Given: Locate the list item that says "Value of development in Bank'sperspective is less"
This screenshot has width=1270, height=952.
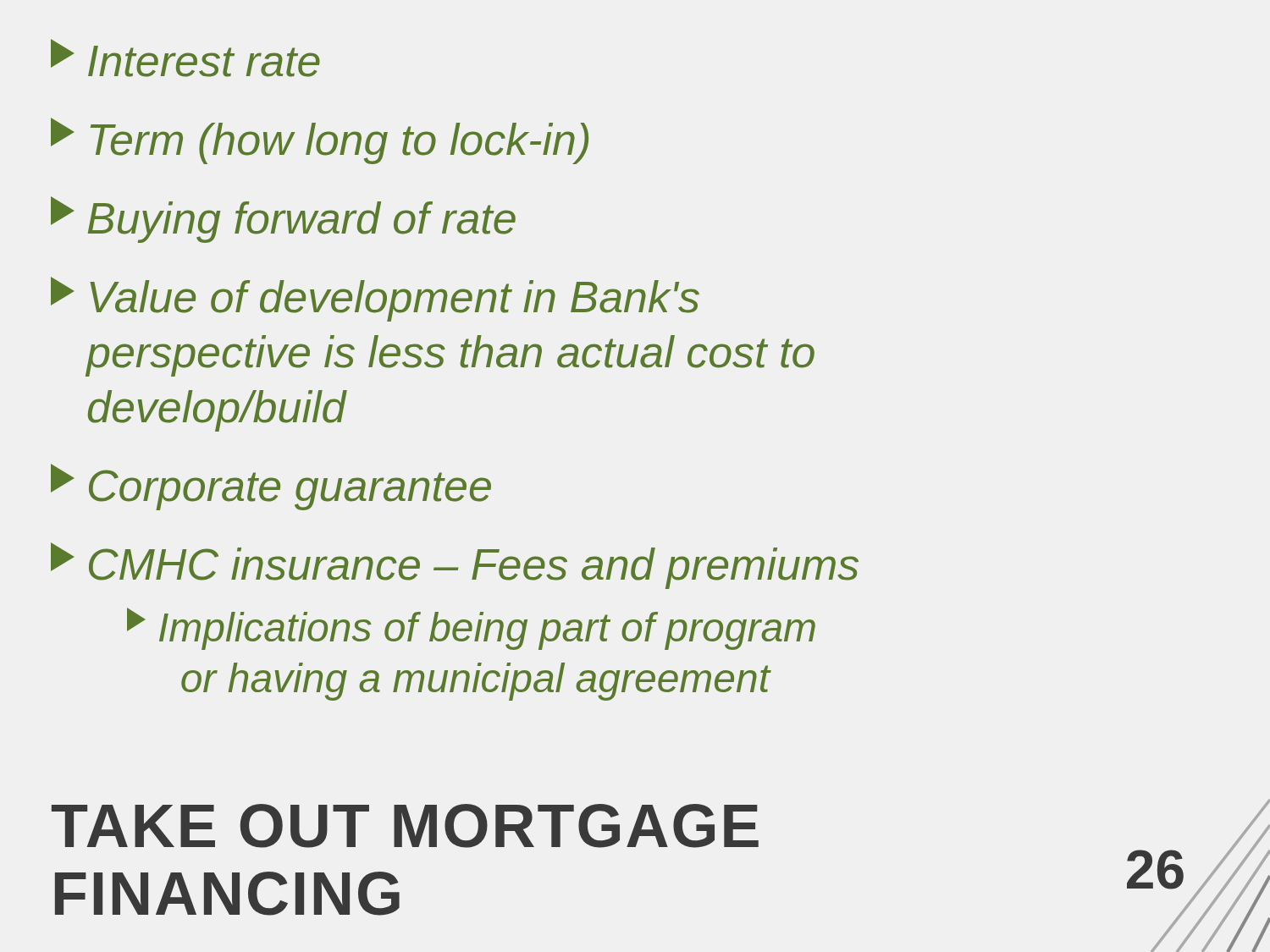Looking at the screenshot, I should pos(576,352).
